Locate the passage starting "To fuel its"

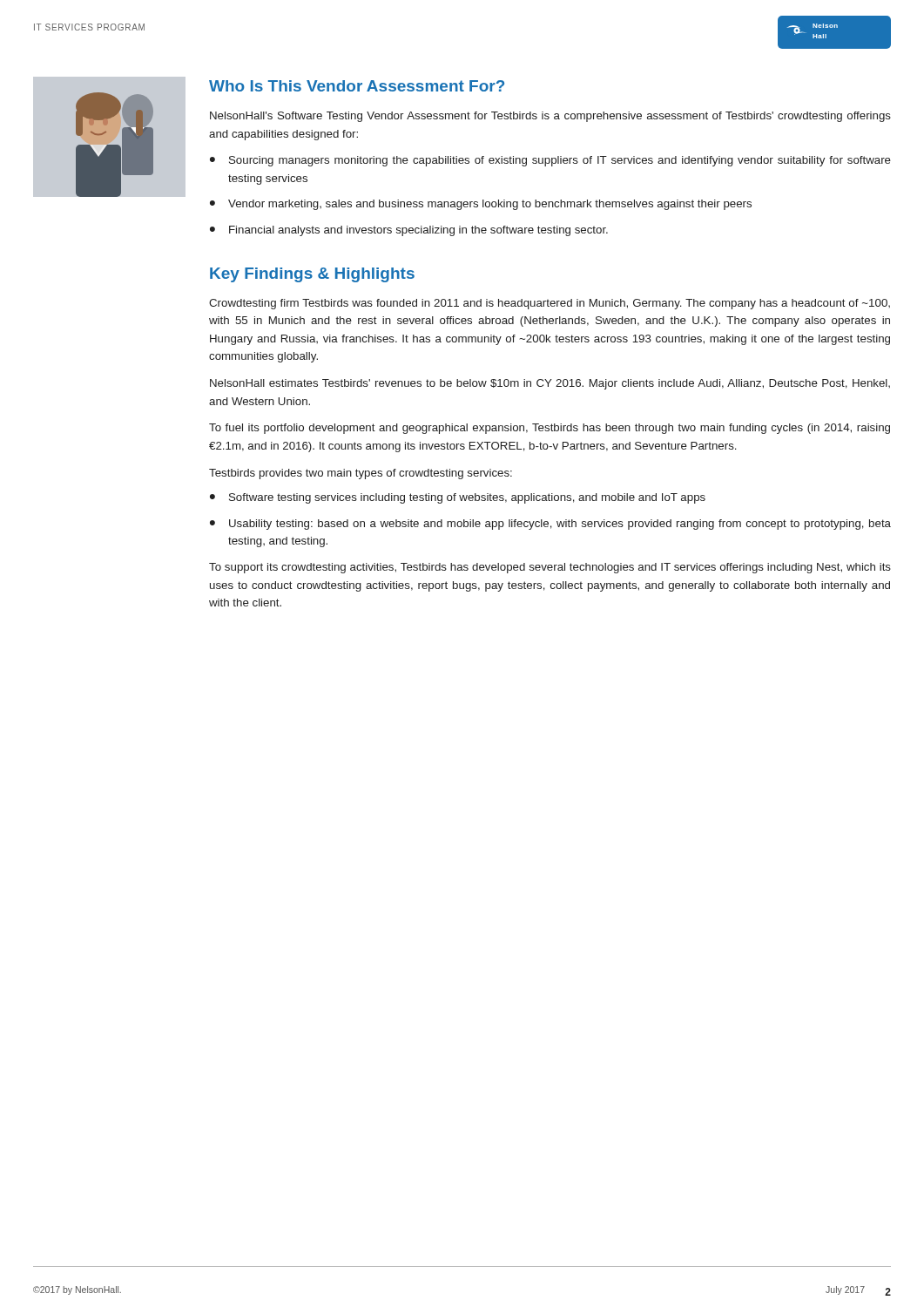click(550, 437)
